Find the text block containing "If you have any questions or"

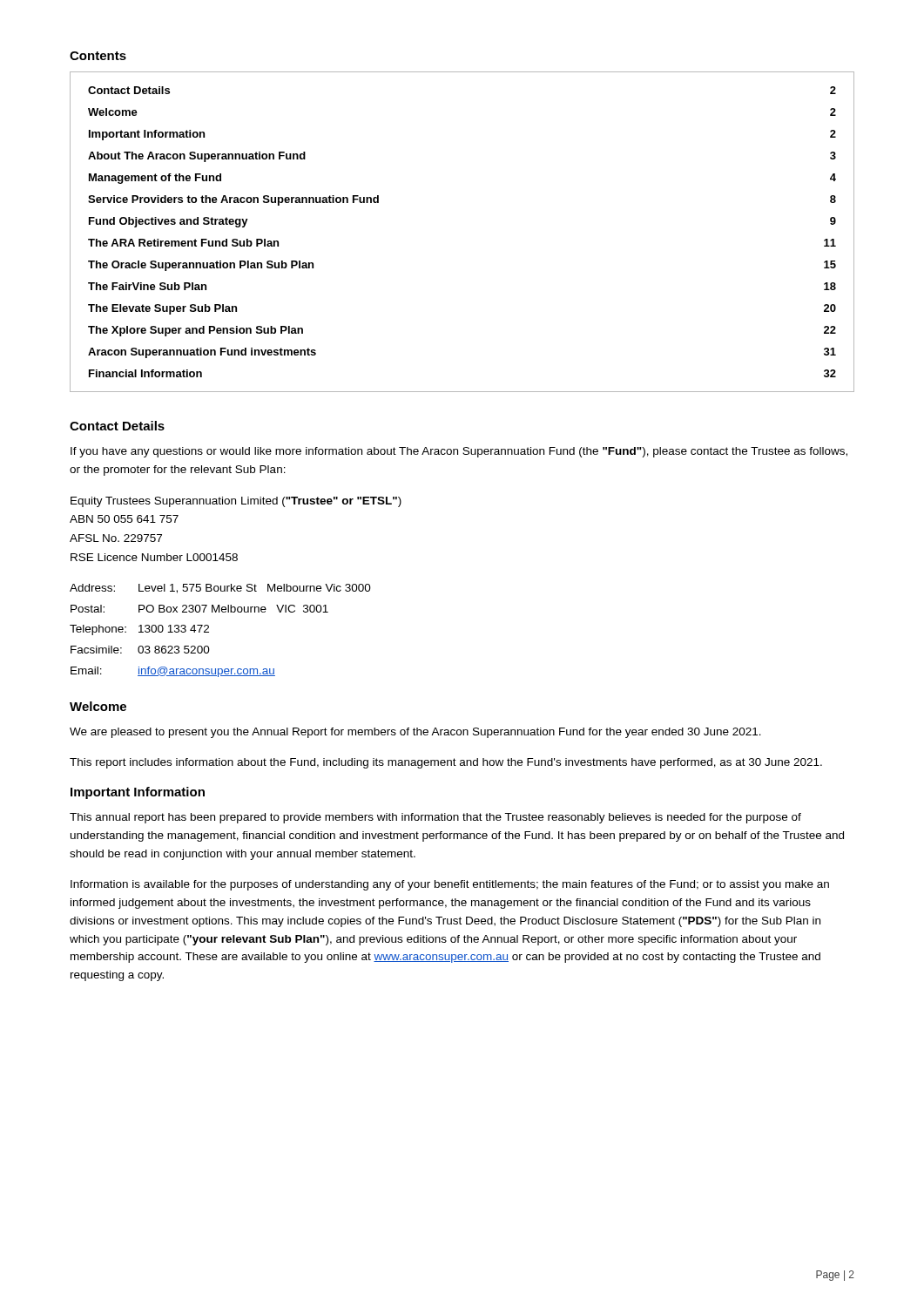point(459,460)
